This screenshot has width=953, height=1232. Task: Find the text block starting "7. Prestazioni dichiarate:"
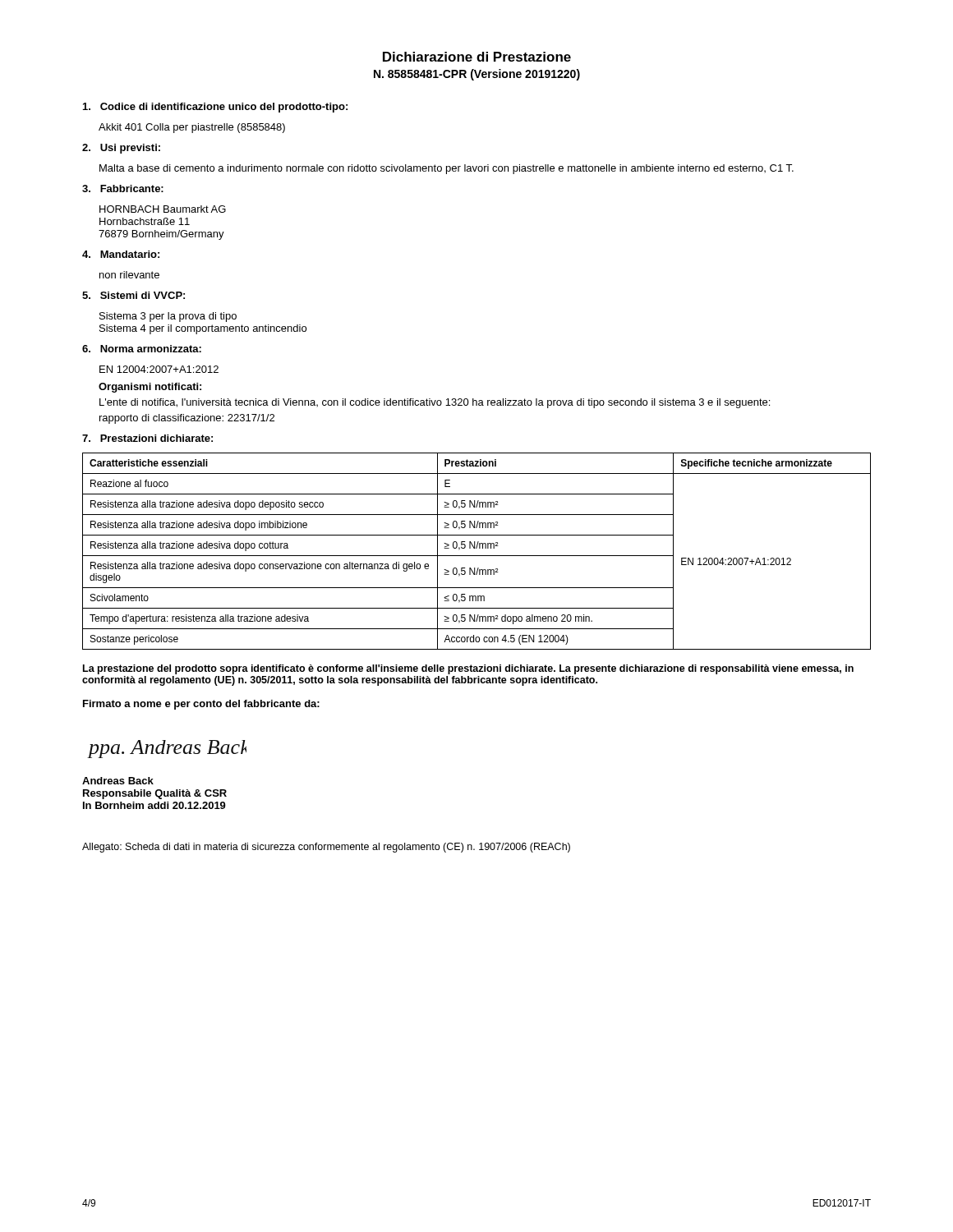click(x=148, y=438)
